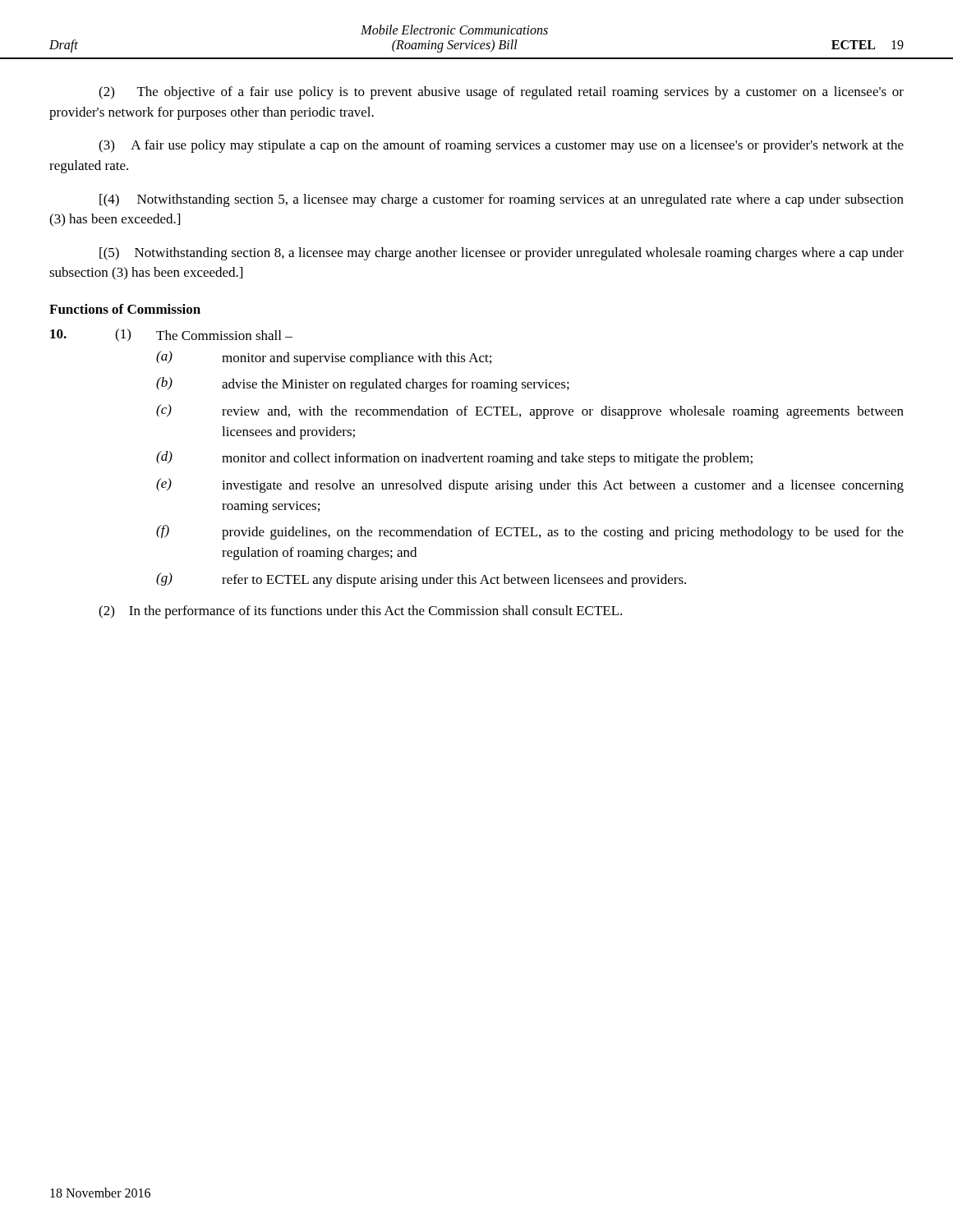The height and width of the screenshot is (1232, 953).
Task: Locate the region starting "[(4) Notwithstanding section 5,"
Action: pos(476,209)
